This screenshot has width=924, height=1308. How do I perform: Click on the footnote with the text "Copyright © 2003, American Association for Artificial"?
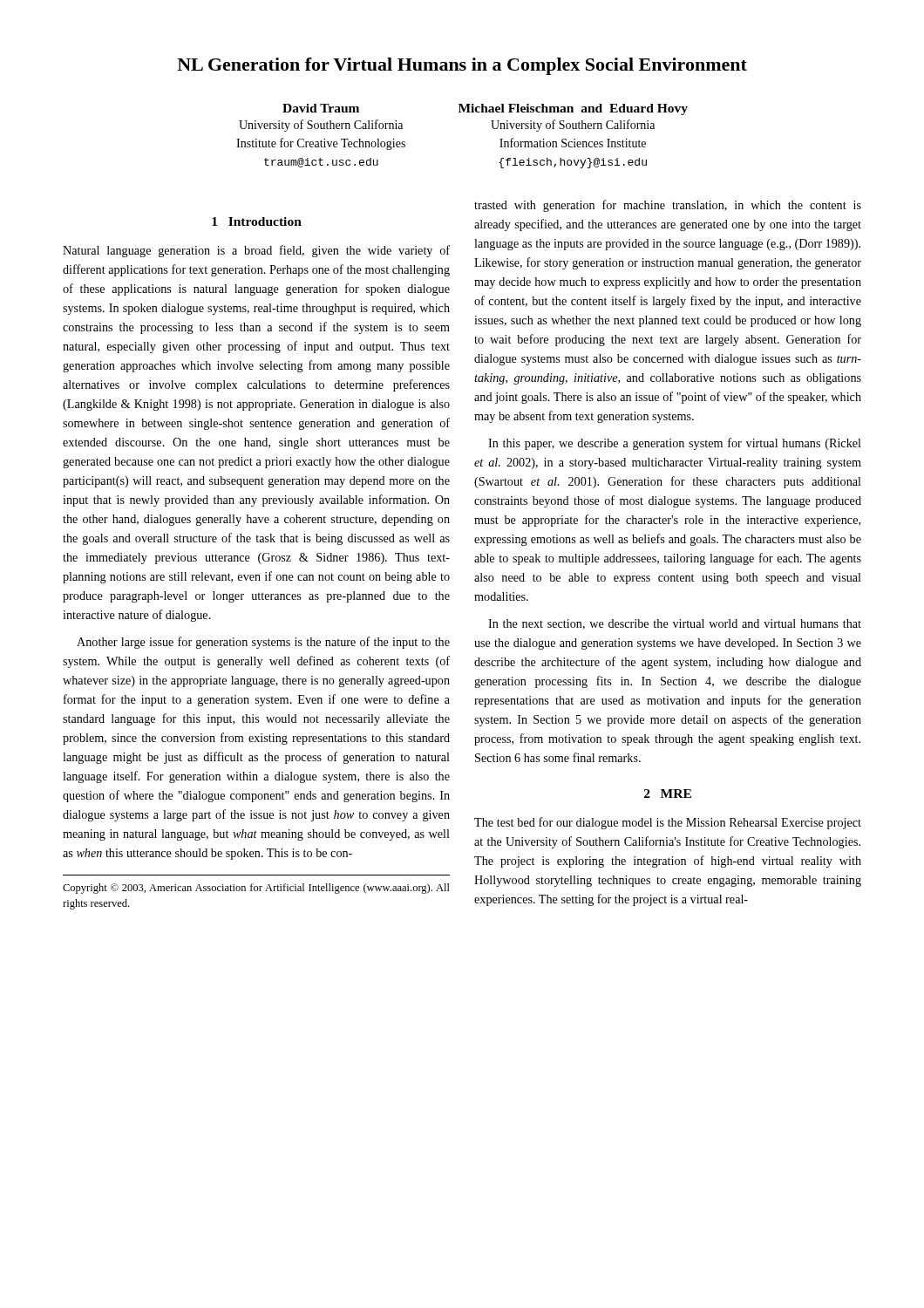(x=256, y=896)
